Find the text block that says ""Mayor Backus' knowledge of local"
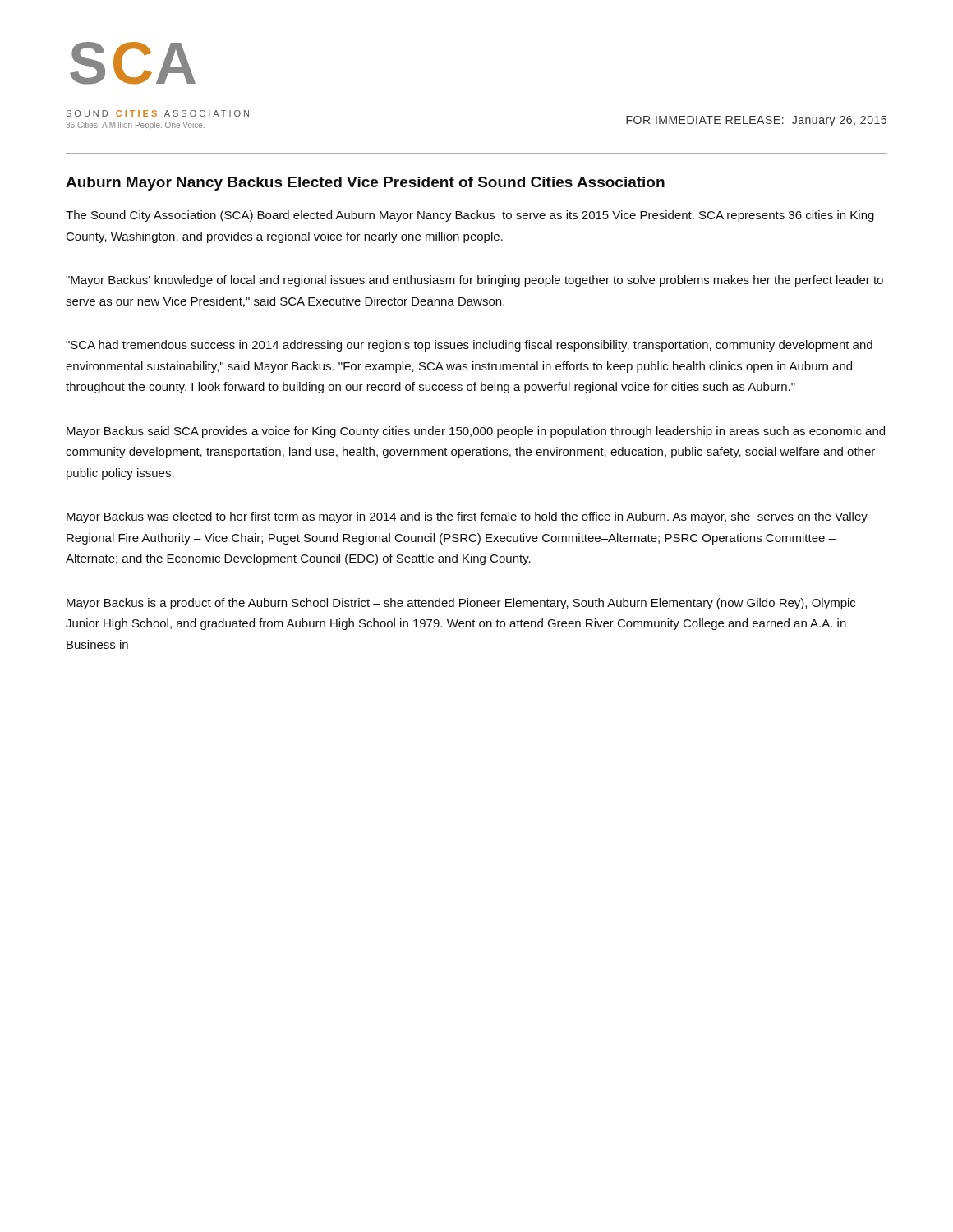 tap(475, 290)
